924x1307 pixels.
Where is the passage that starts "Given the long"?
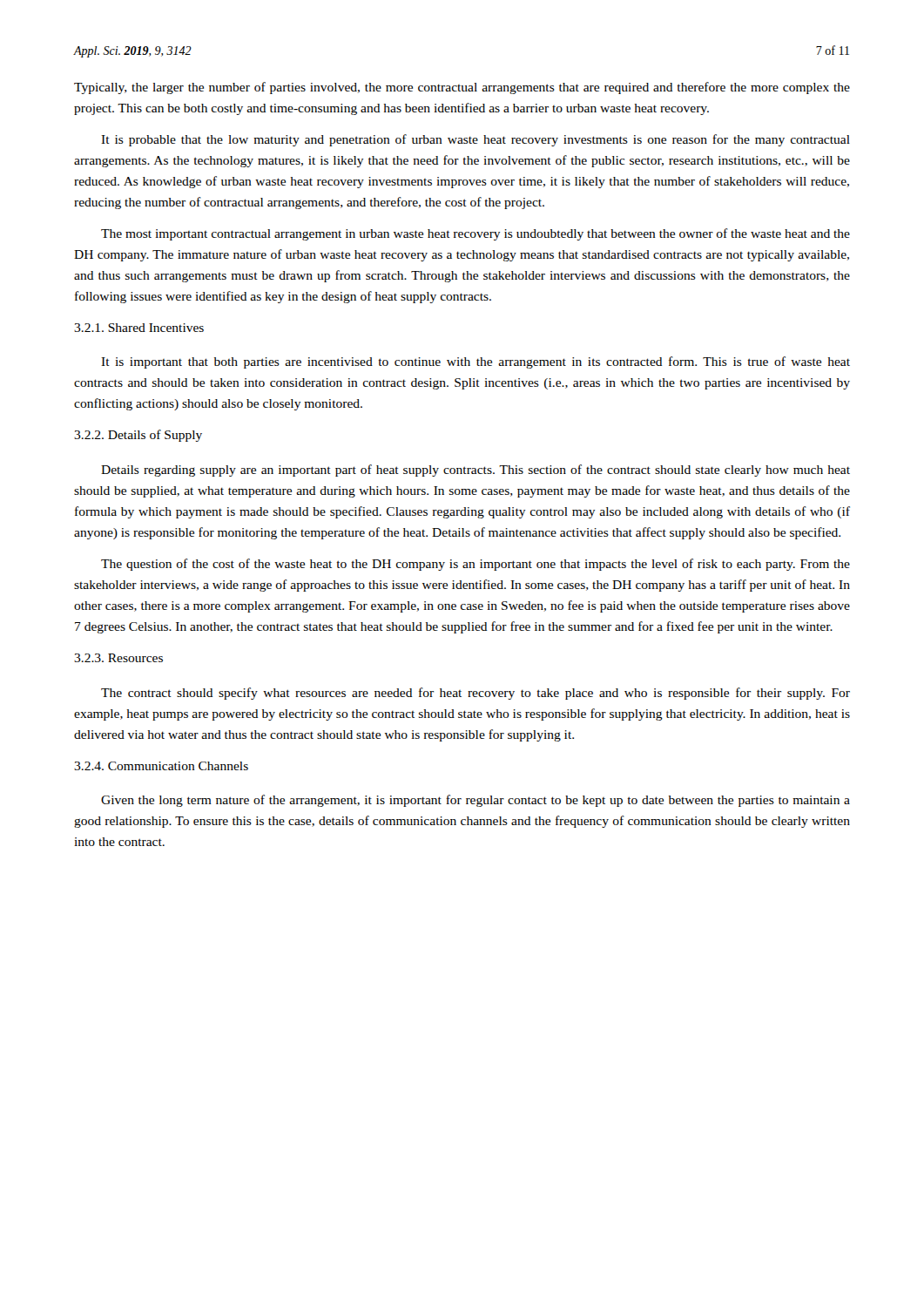click(462, 821)
